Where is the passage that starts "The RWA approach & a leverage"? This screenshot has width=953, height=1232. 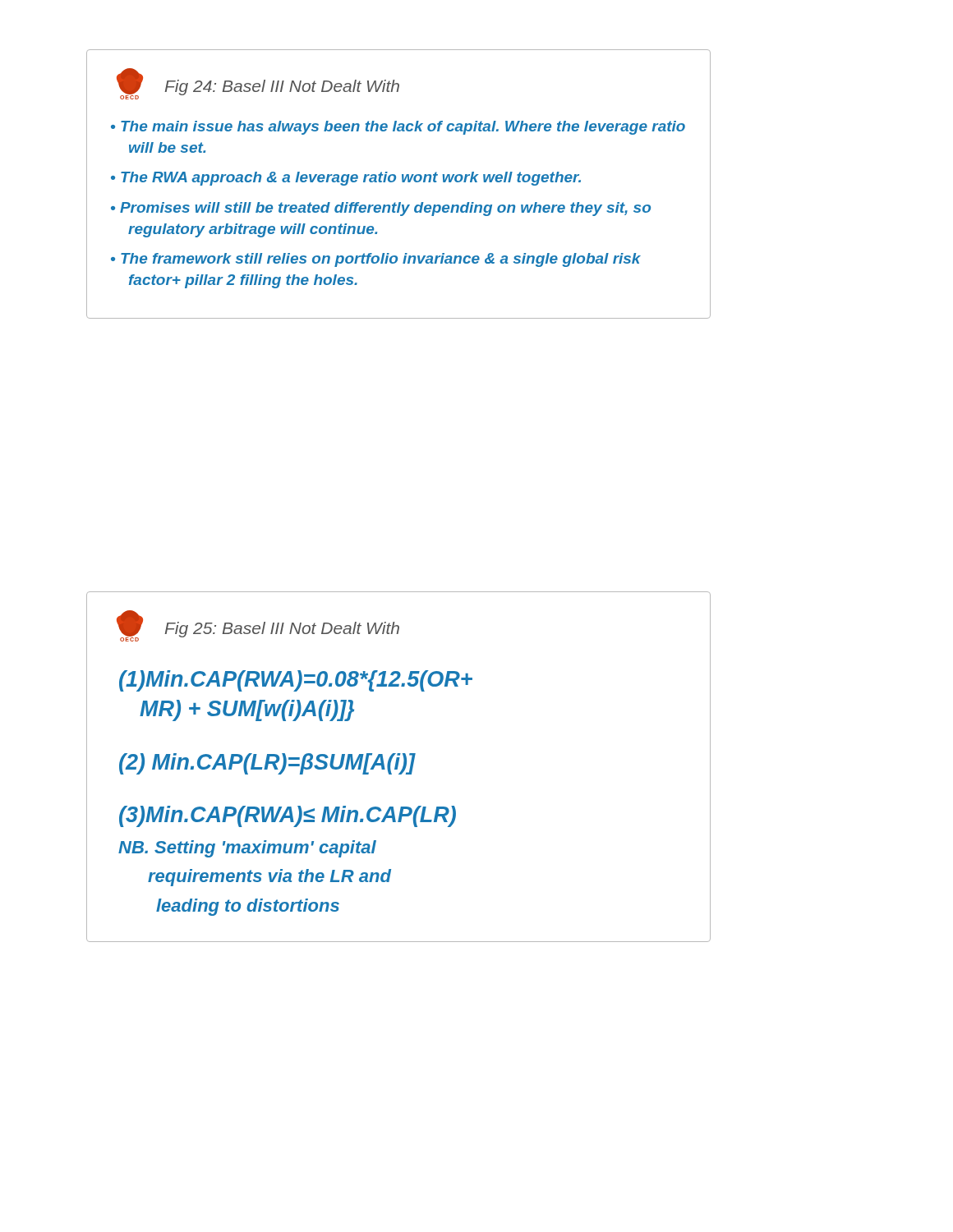coord(351,177)
